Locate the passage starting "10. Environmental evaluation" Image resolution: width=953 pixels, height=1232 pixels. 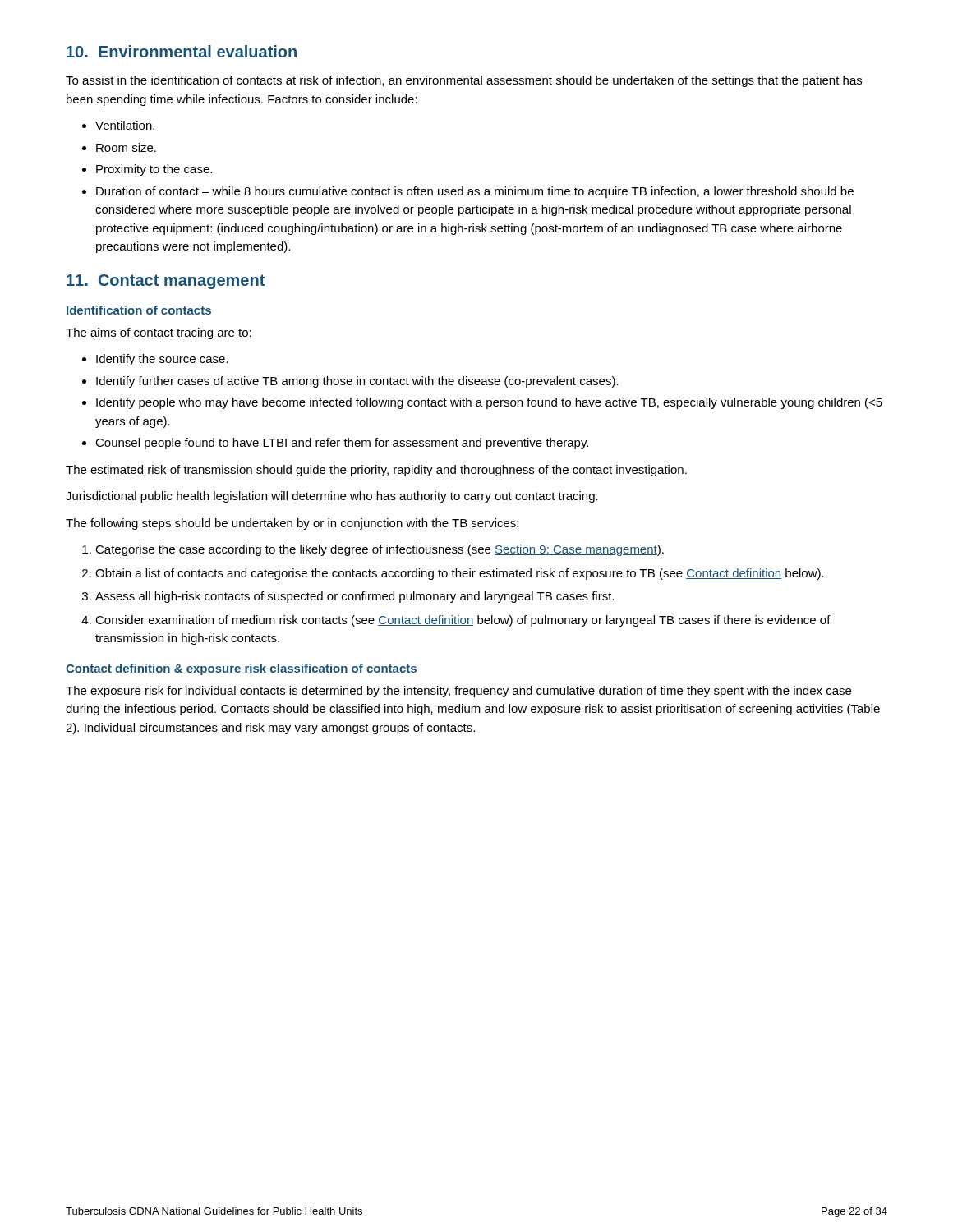[182, 51]
